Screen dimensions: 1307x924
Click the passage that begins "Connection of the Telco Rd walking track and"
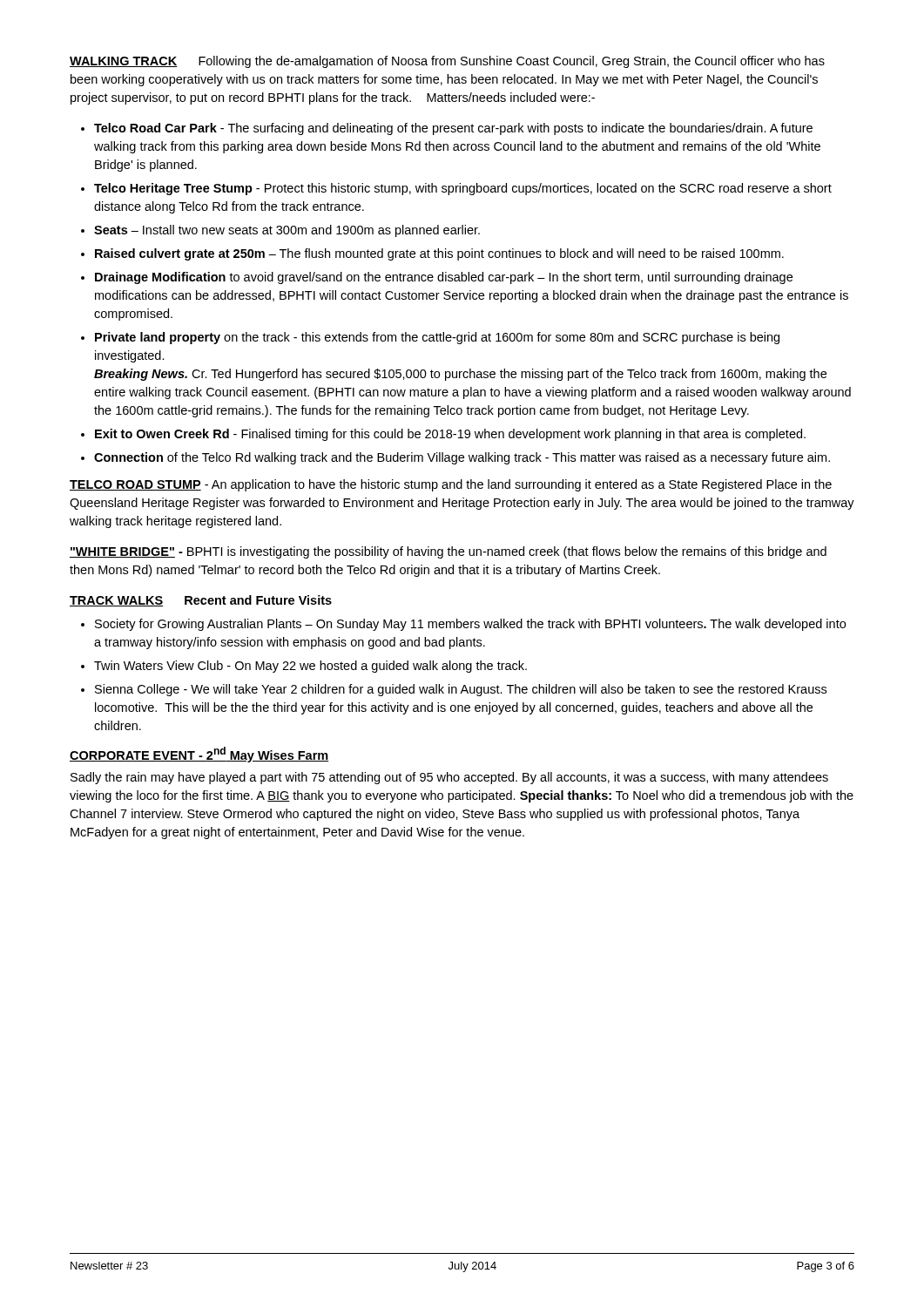463,458
